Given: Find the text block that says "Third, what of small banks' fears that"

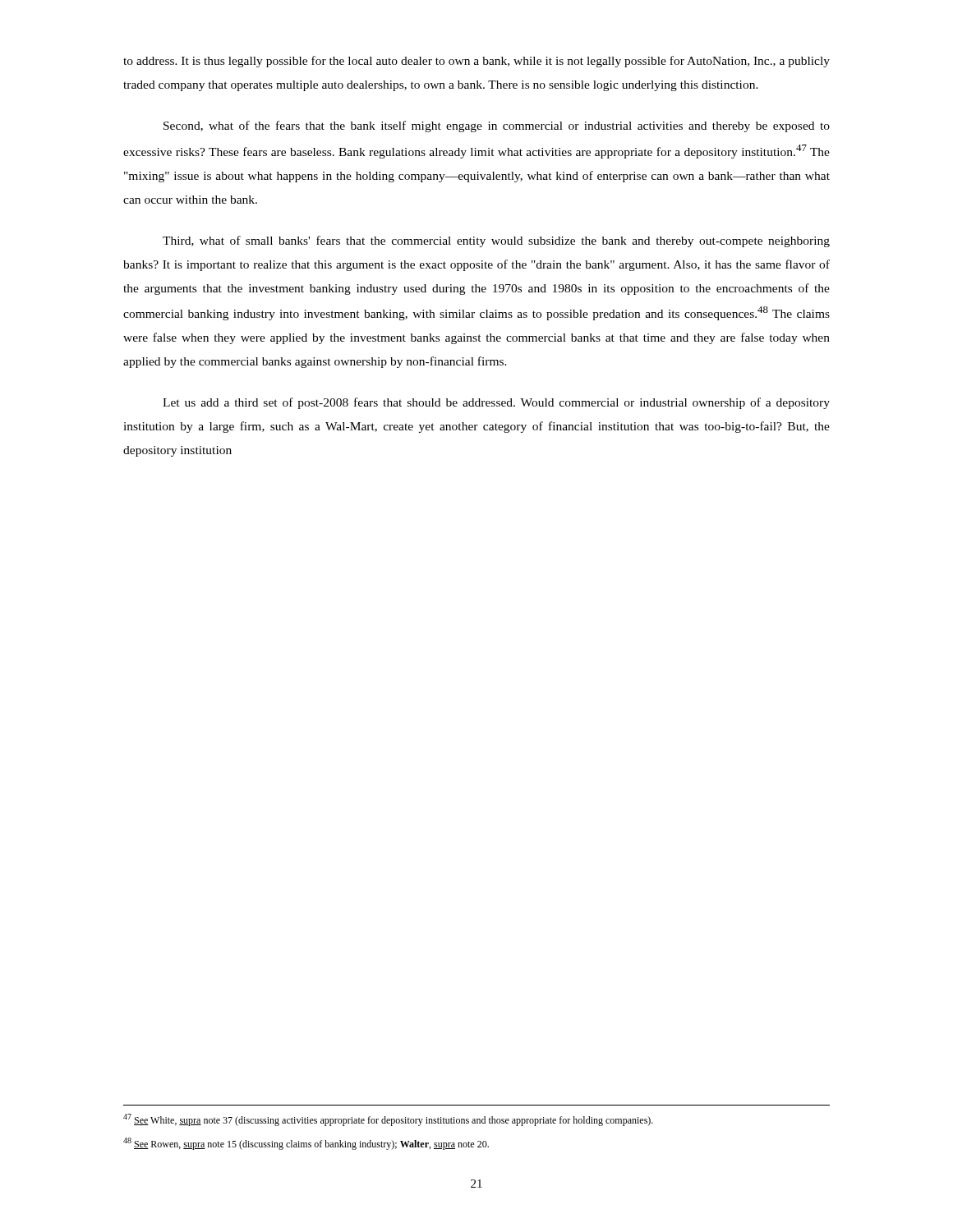Looking at the screenshot, I should (x=476, y=301).
